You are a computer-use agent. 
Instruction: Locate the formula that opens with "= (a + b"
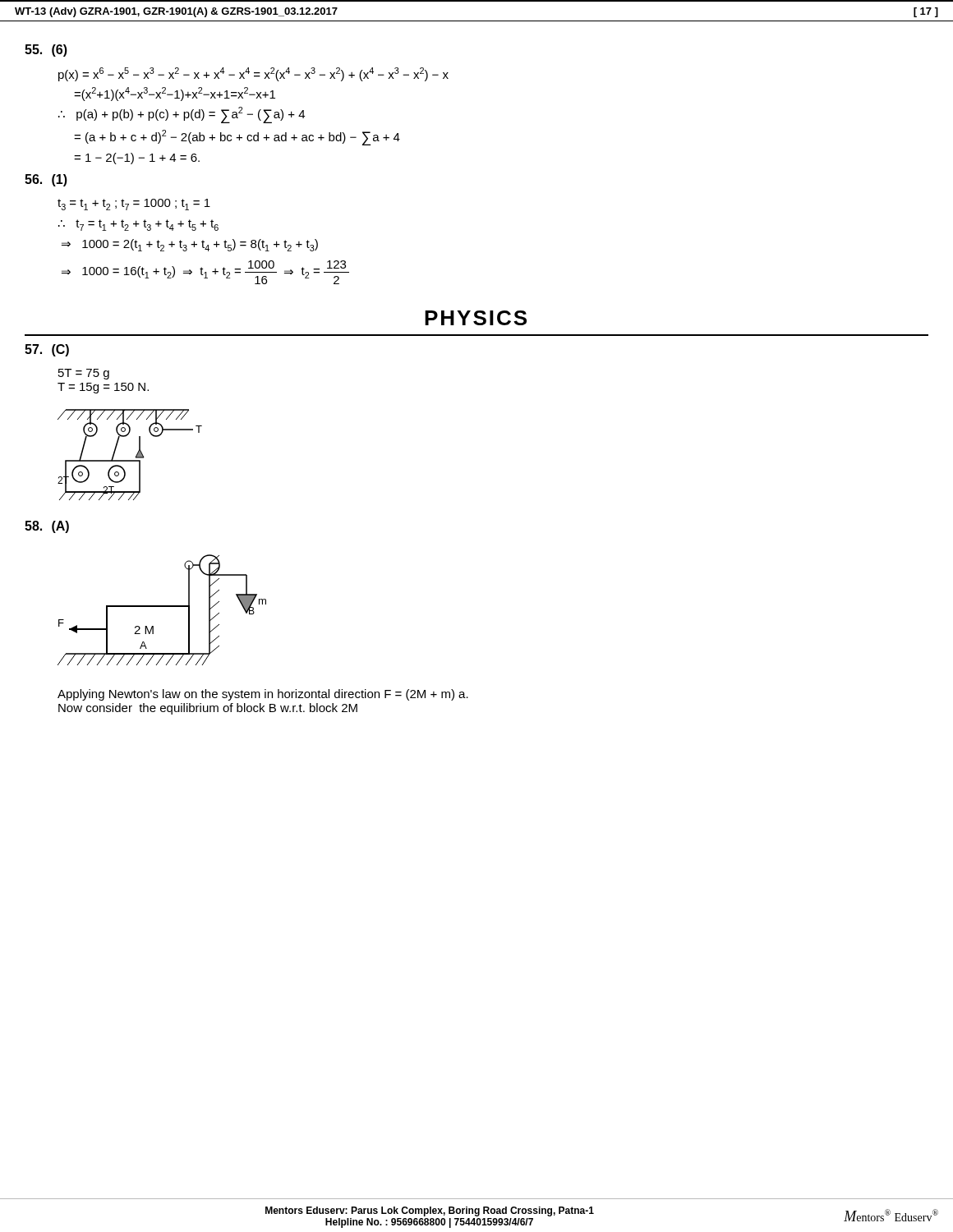click(x=237, y=137)
